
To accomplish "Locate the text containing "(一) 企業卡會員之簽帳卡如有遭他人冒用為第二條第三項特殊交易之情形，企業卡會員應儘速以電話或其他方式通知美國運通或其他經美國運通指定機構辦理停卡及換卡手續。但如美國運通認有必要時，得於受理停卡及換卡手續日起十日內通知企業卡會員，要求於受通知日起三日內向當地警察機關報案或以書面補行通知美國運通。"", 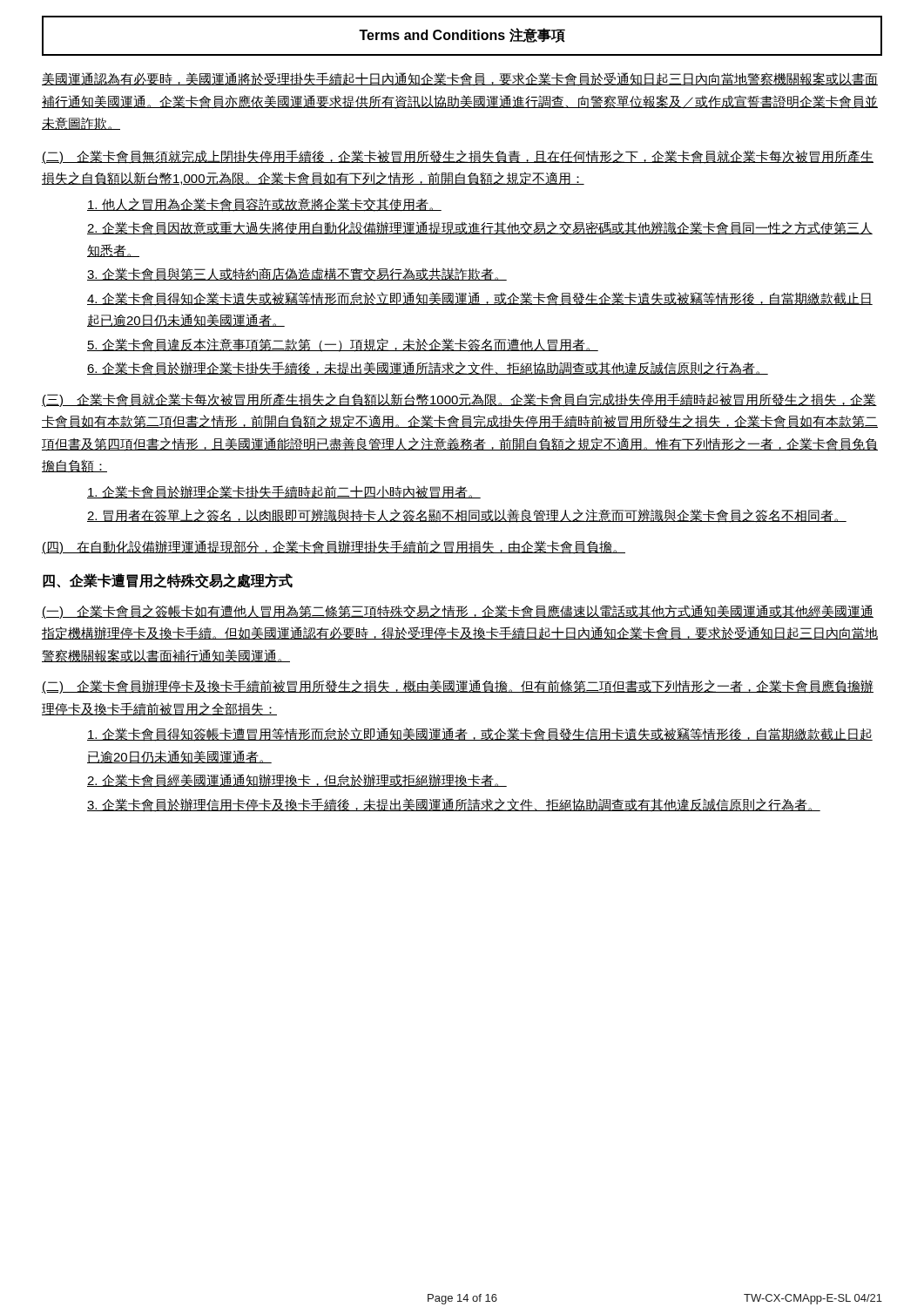I will pyautogui.click(x=460, y=633).
